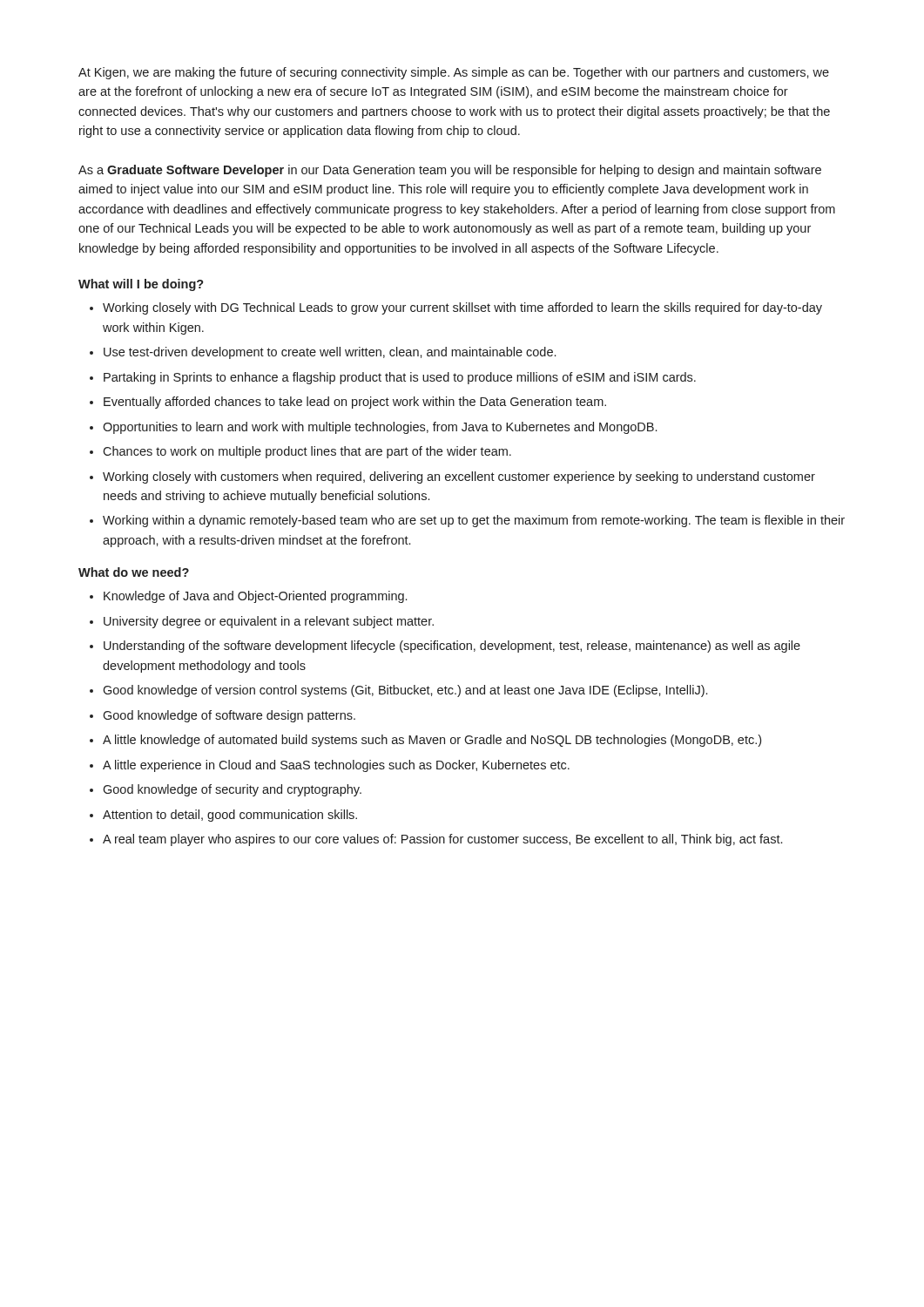The height and width of the screenshot is (1307, 924).
Task: Navigate to the text block starting "Knowledge of Java"
Action: (x=255, y=596)
